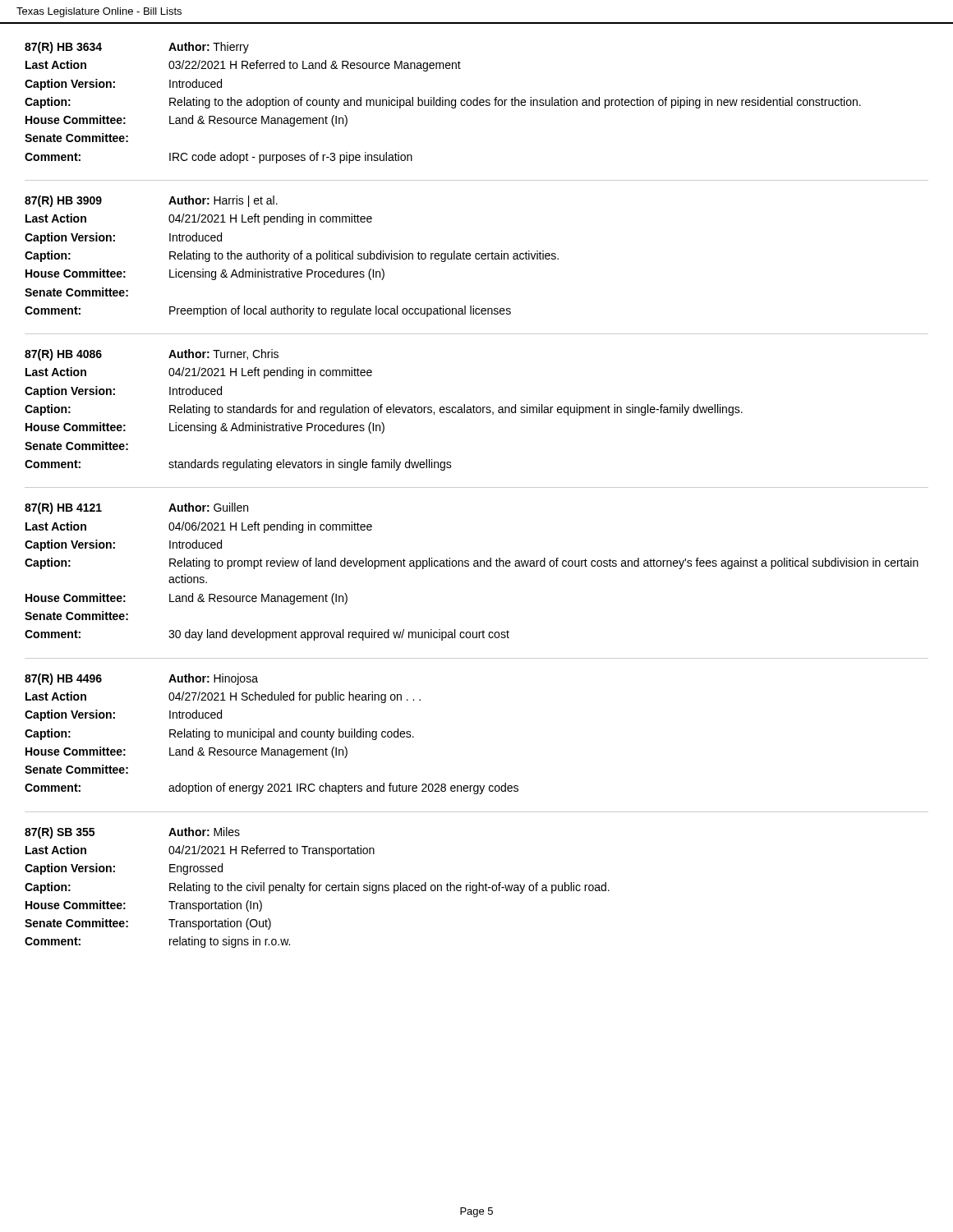
Task: Select the element starting "87(R) HB 4086"
Action: 476,409
